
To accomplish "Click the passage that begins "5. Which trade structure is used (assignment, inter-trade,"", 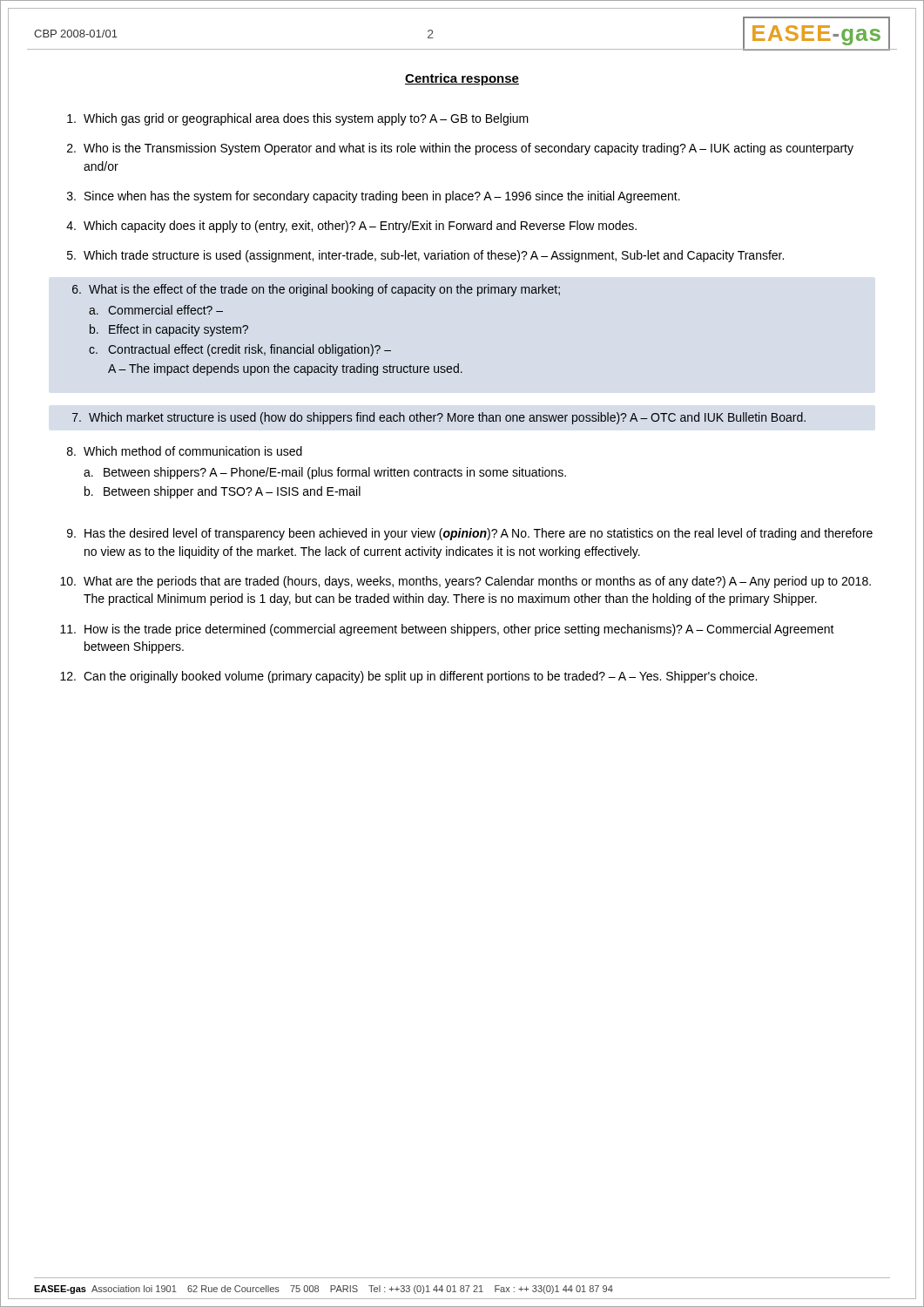I will click(462, 256).
